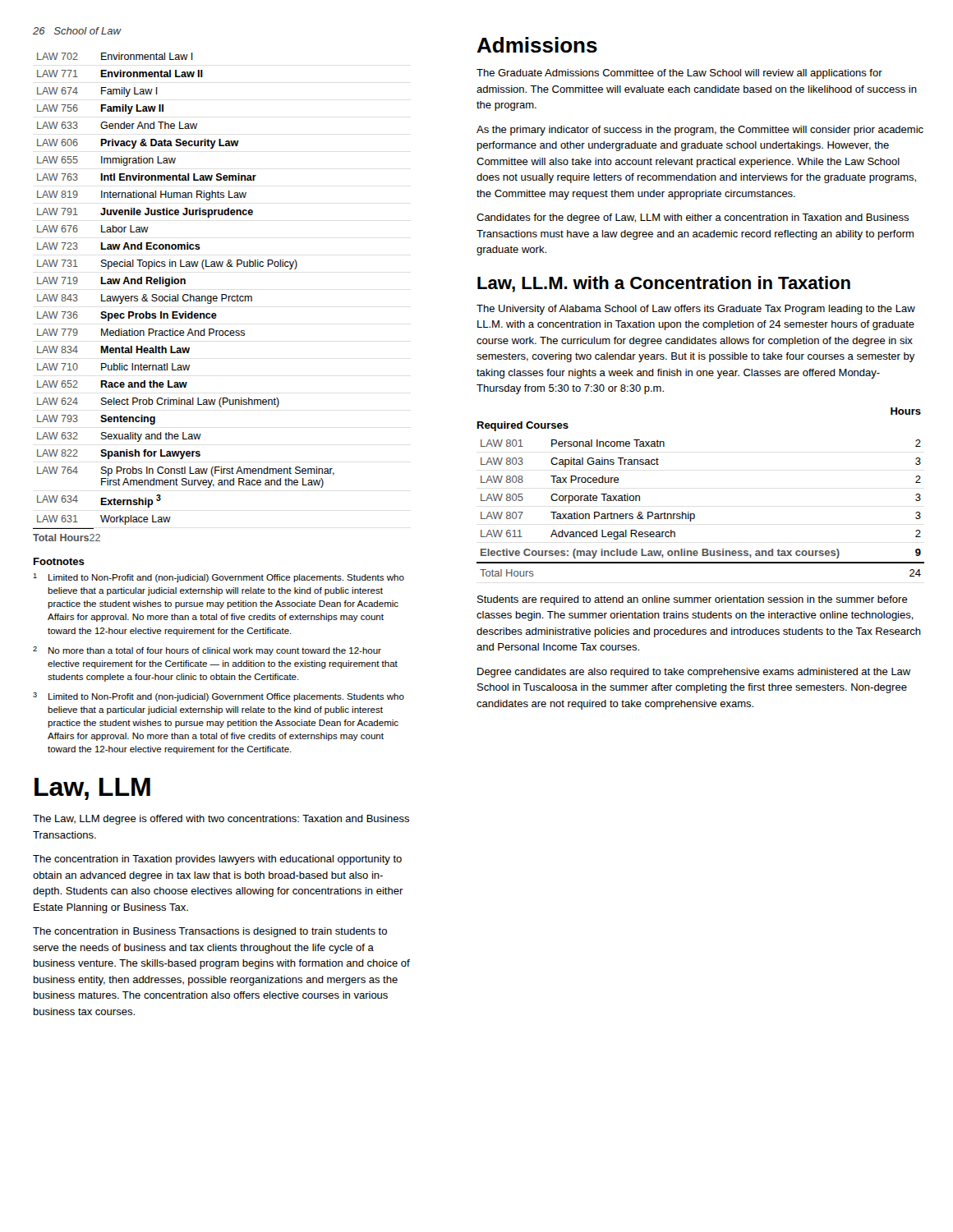The image size is (953, 1232).
Task: Select the table that reads "LAW 764"
Action: click(222, 298)
